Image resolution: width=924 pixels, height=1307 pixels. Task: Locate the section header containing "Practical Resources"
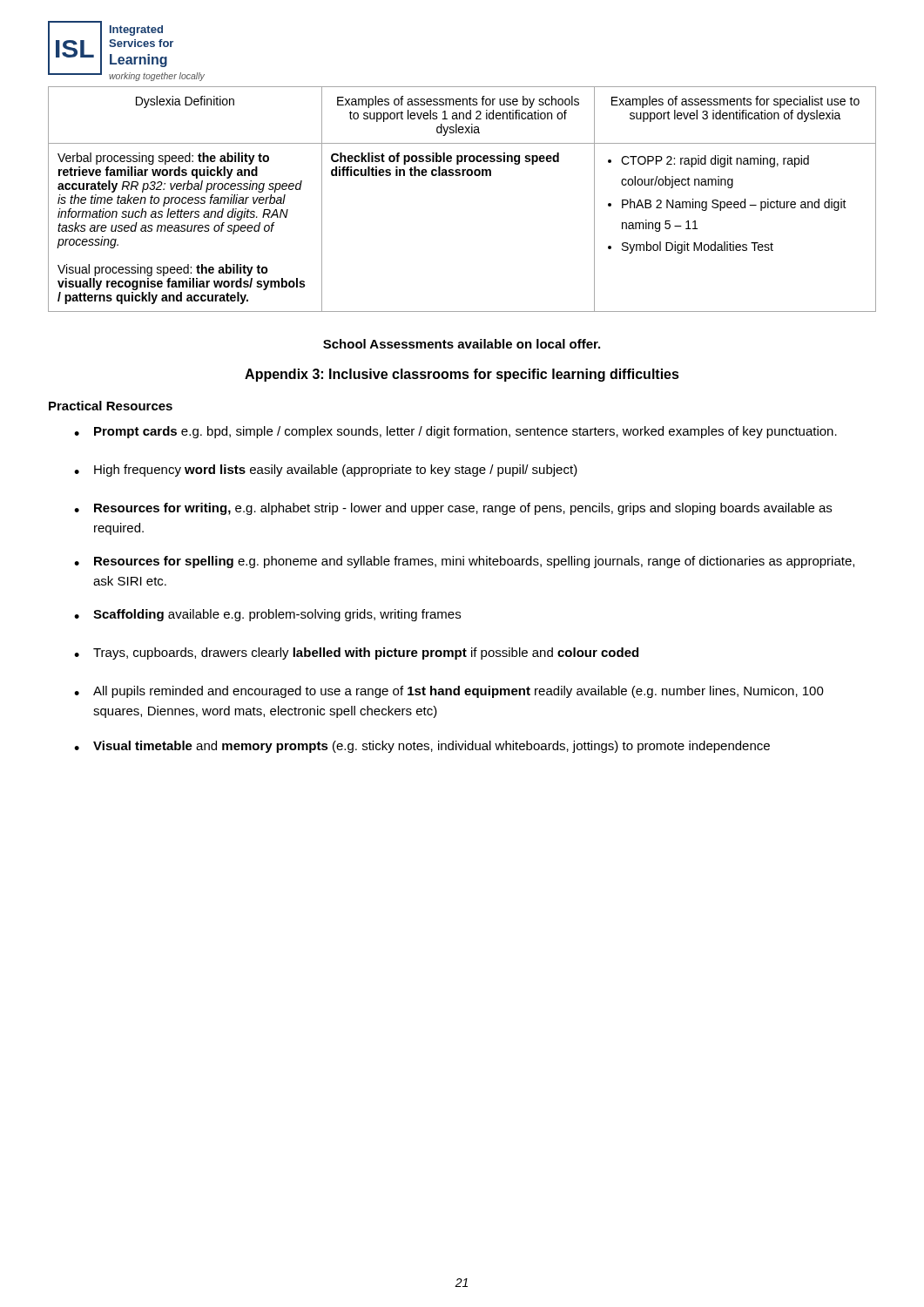pyautogui.click(x=110, y=406)
